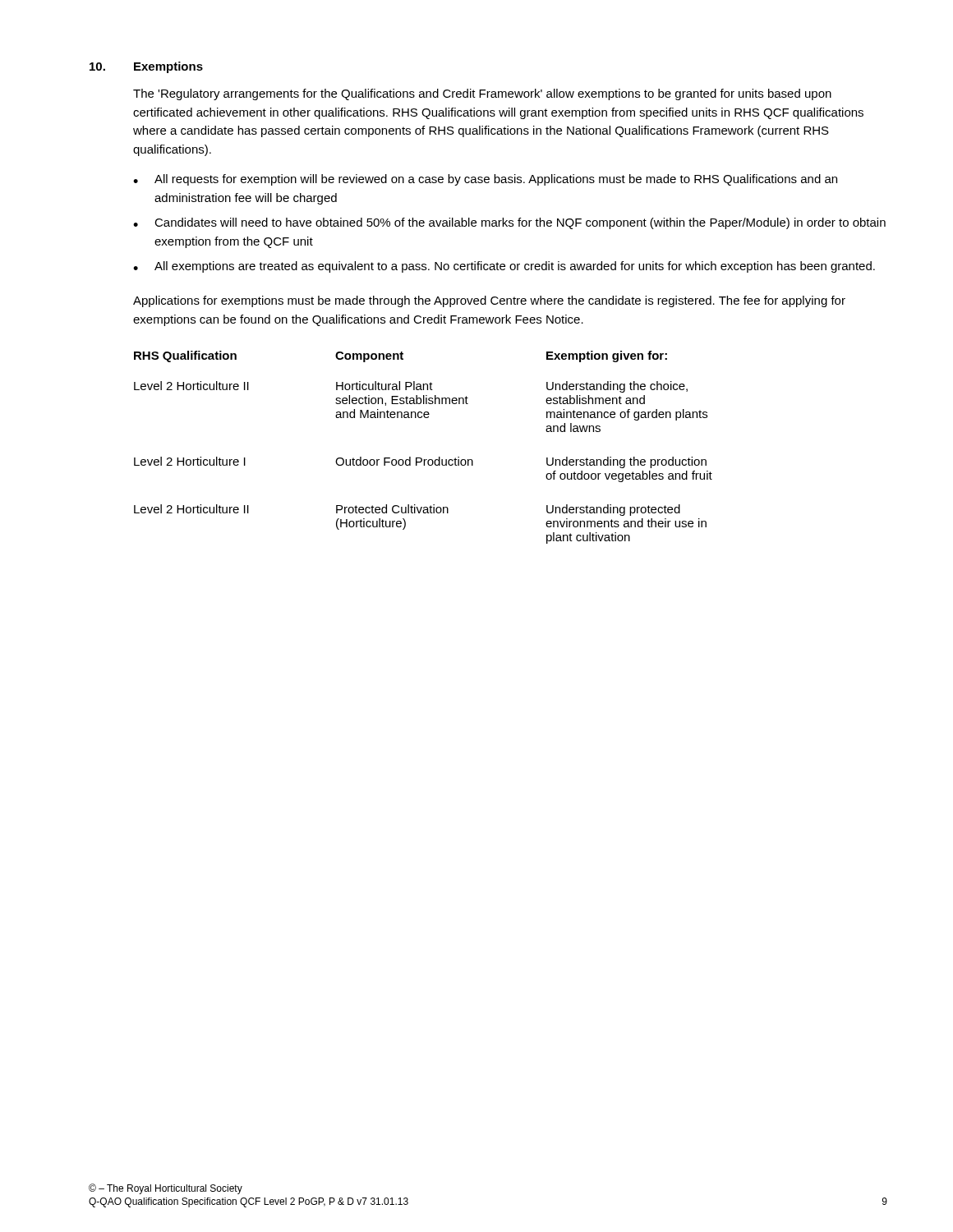Screen dimensions: 1232x953
Task: Locate the text block starting "The 'Regulatory arrangements for the Qualifications and"
Action: (x=499, y=121)
